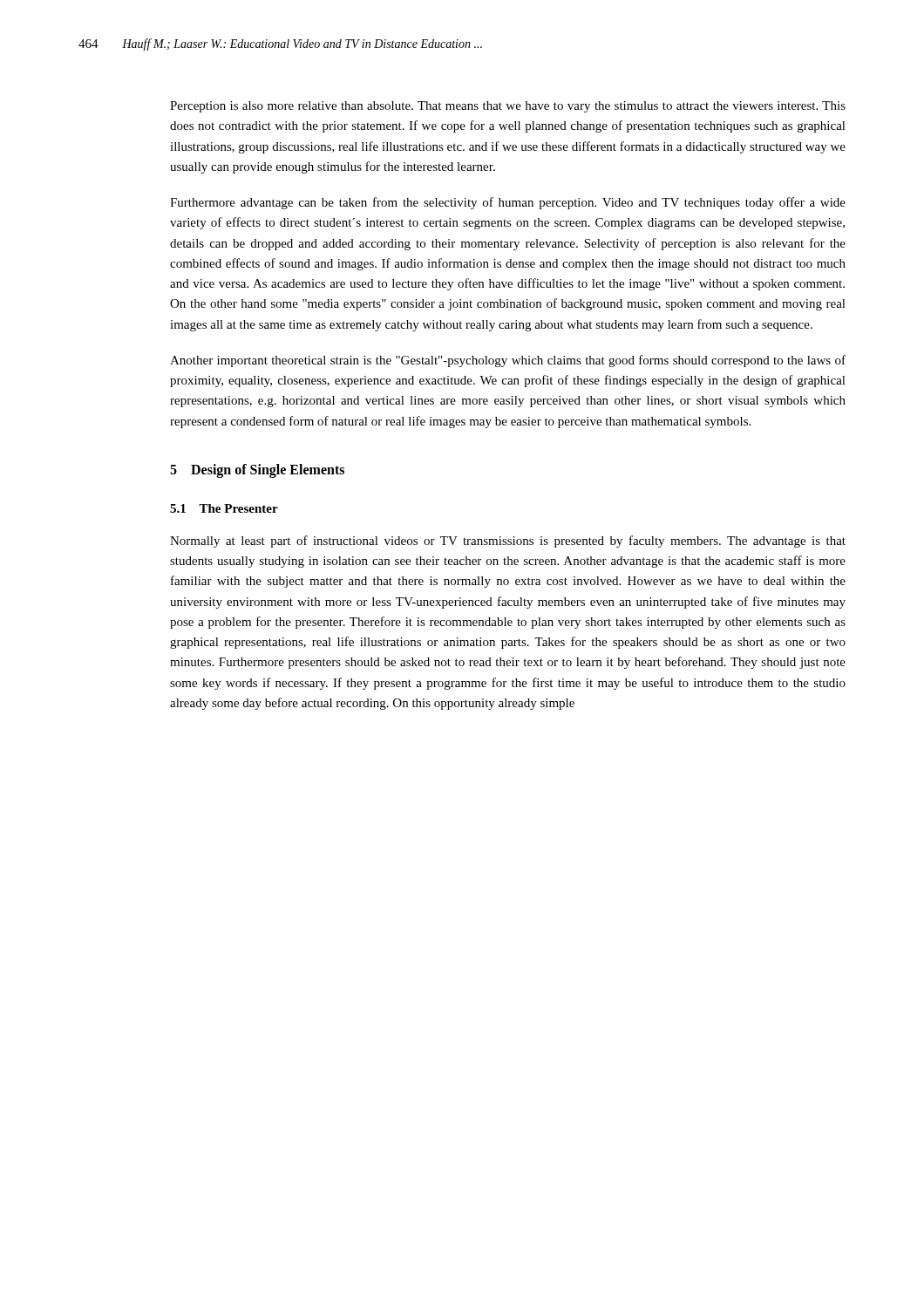Find the section header containing "5 Design of Single Elements"
This screenshot has width=924, height=1308.
[257, 469]
